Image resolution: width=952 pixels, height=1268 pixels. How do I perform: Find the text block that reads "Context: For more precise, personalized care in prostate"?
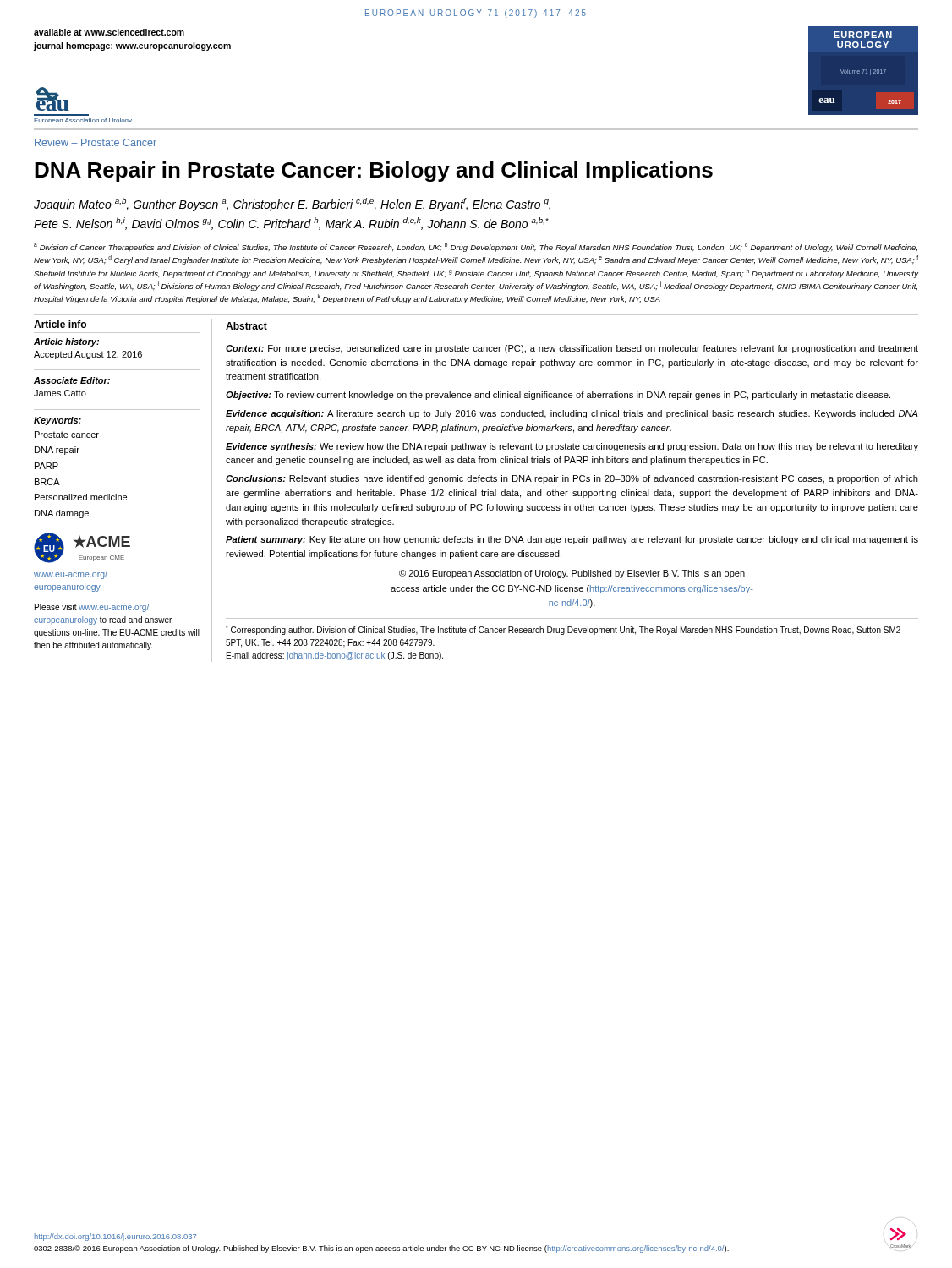tap(572, 362)
